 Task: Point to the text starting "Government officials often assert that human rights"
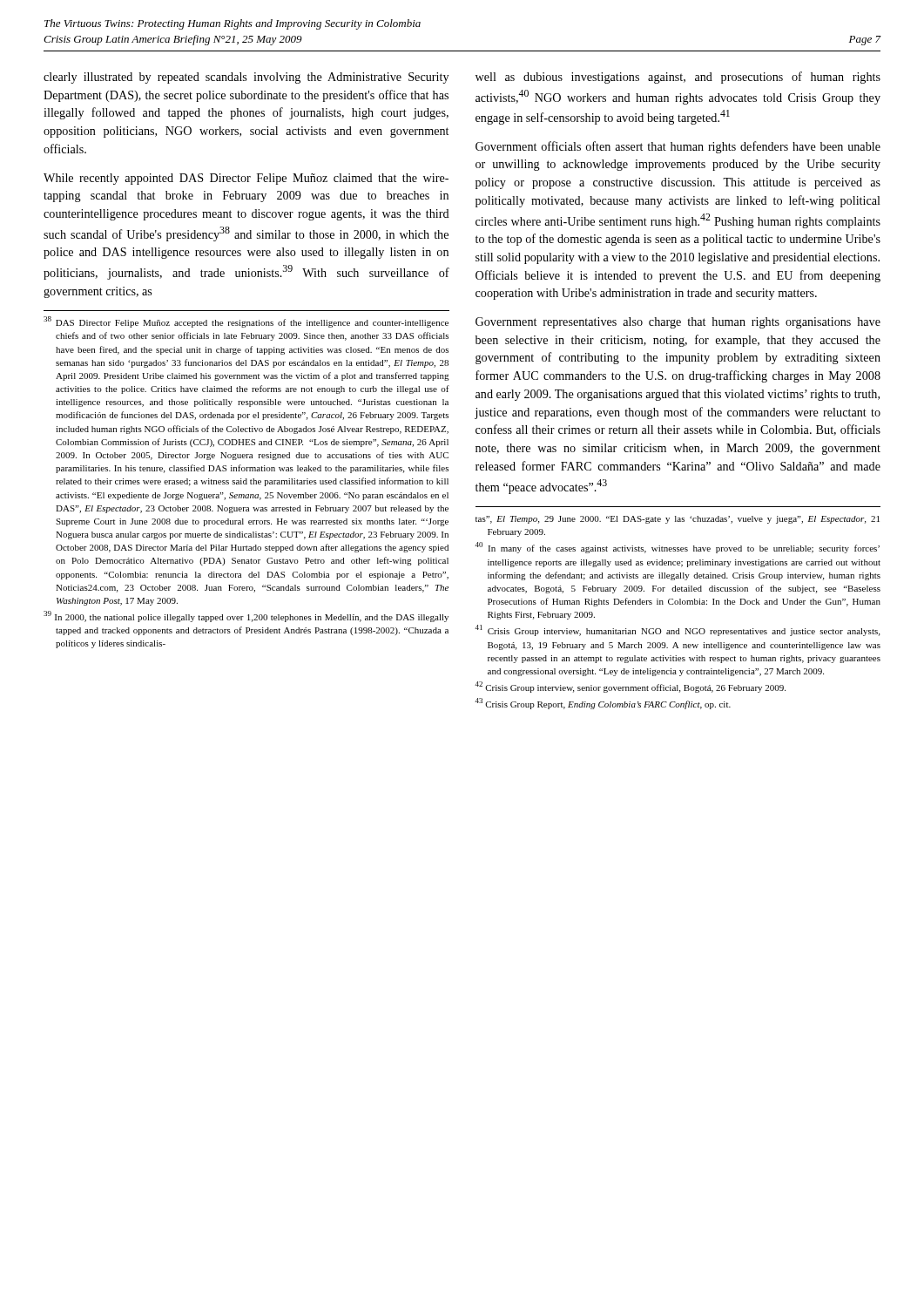coord(678,220)
